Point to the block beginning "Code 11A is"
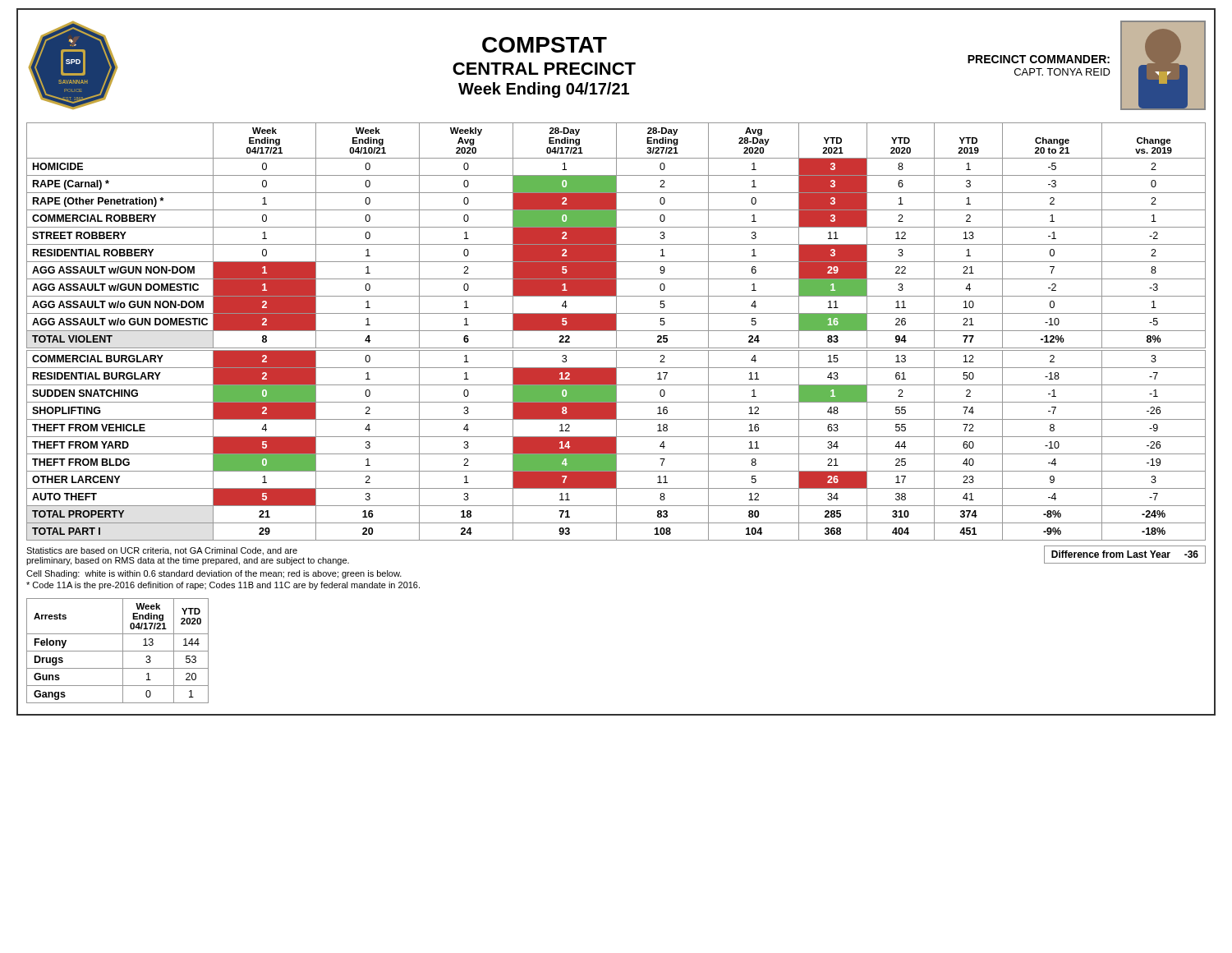Screen dimensions: 953x1232 (223, 585)
